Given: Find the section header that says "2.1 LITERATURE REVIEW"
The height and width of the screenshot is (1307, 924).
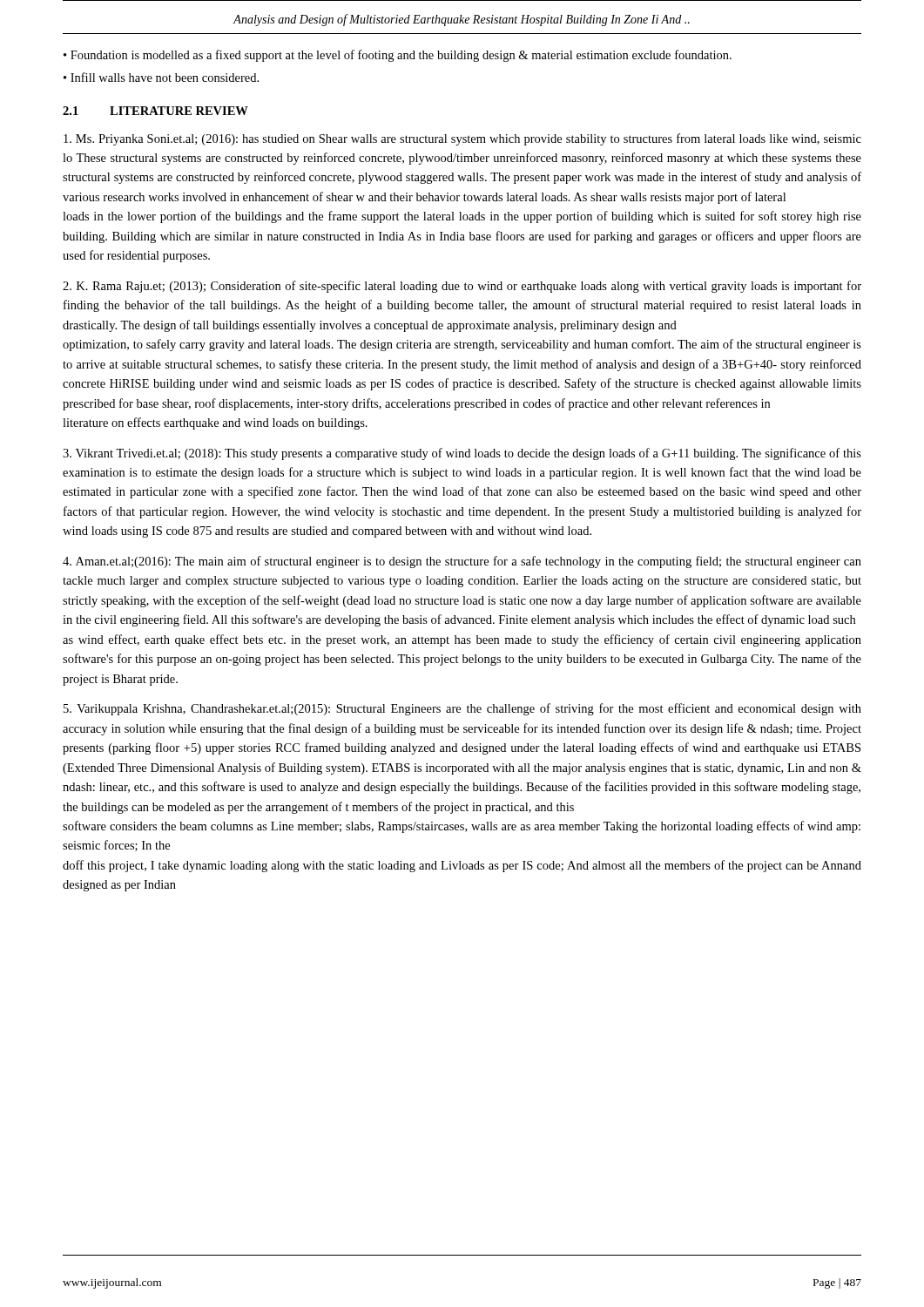Looking at the screenshot, I should [x=155, y=111].
